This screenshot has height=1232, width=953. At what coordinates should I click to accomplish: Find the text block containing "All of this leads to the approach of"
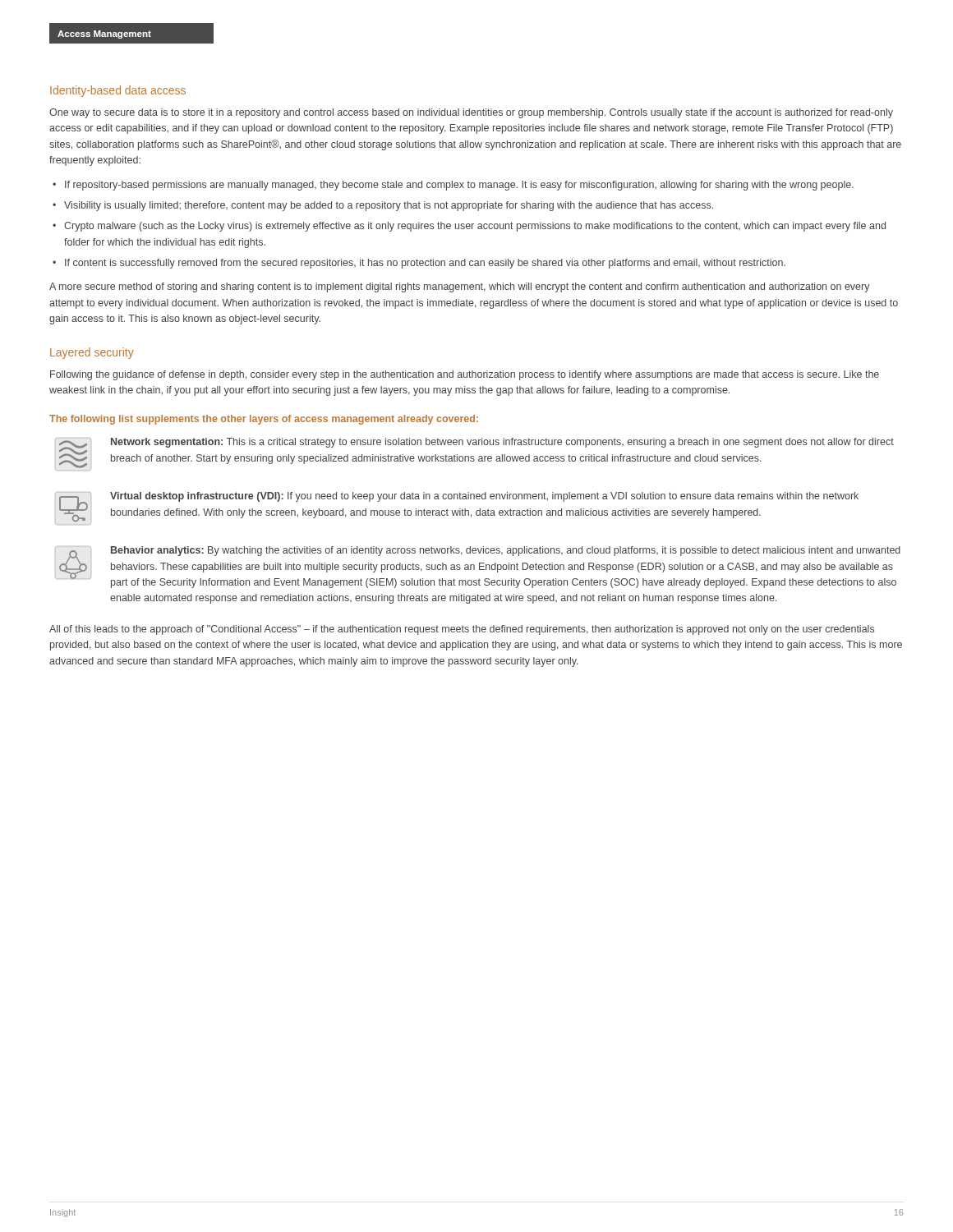pos(476,645)
